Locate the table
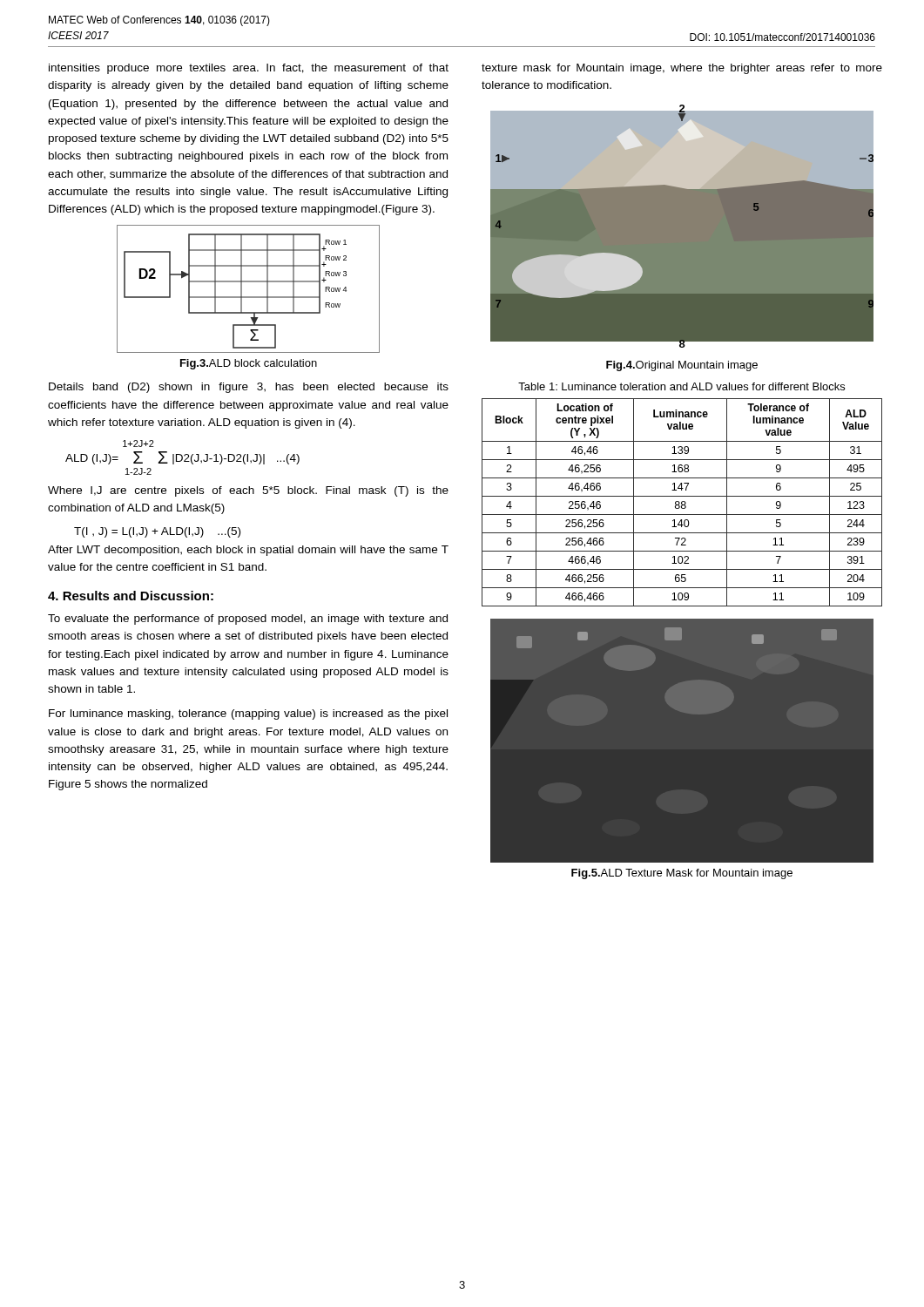This screenshot has width=924, height=1307. click(682, 502)
